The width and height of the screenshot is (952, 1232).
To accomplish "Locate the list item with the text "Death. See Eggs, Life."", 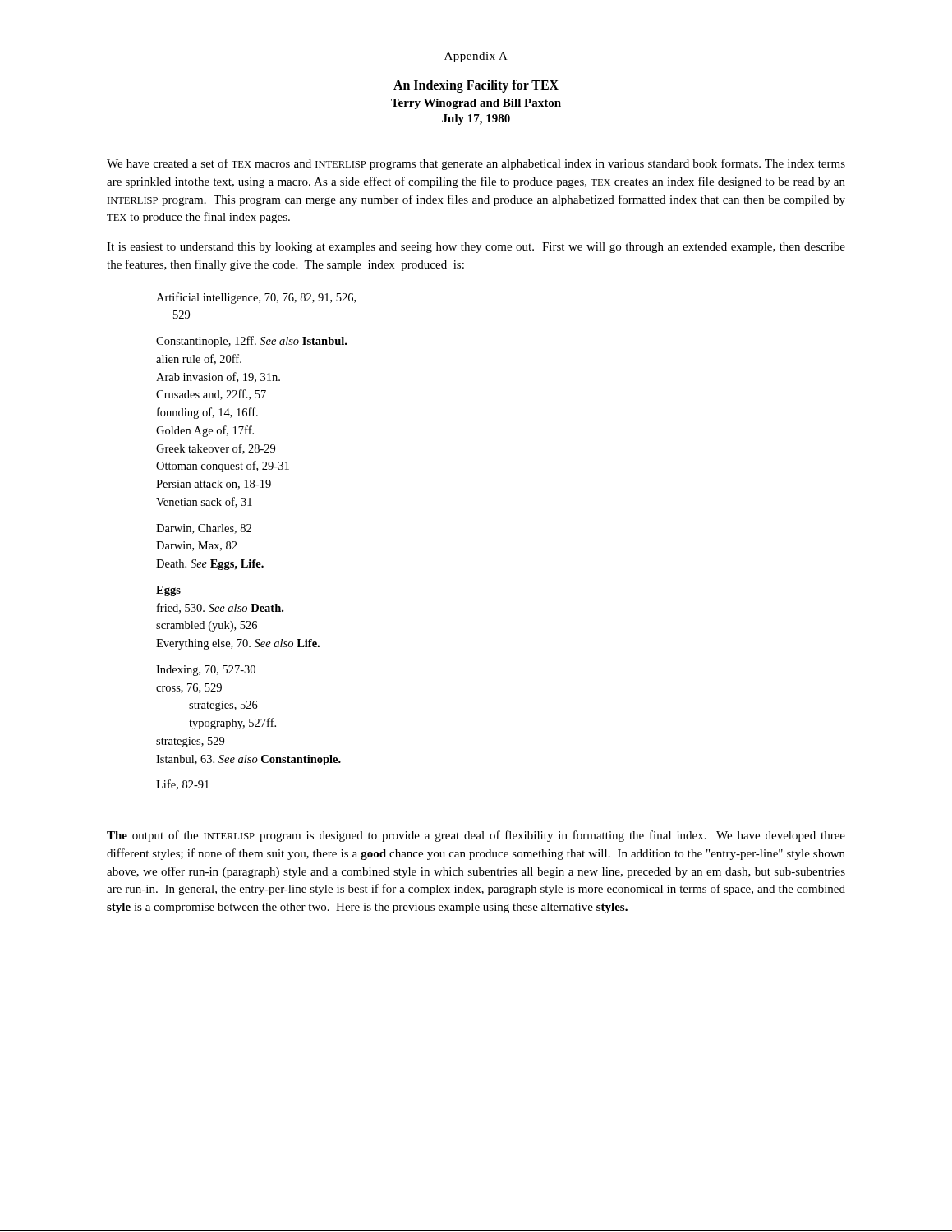I will click(210, 563).
